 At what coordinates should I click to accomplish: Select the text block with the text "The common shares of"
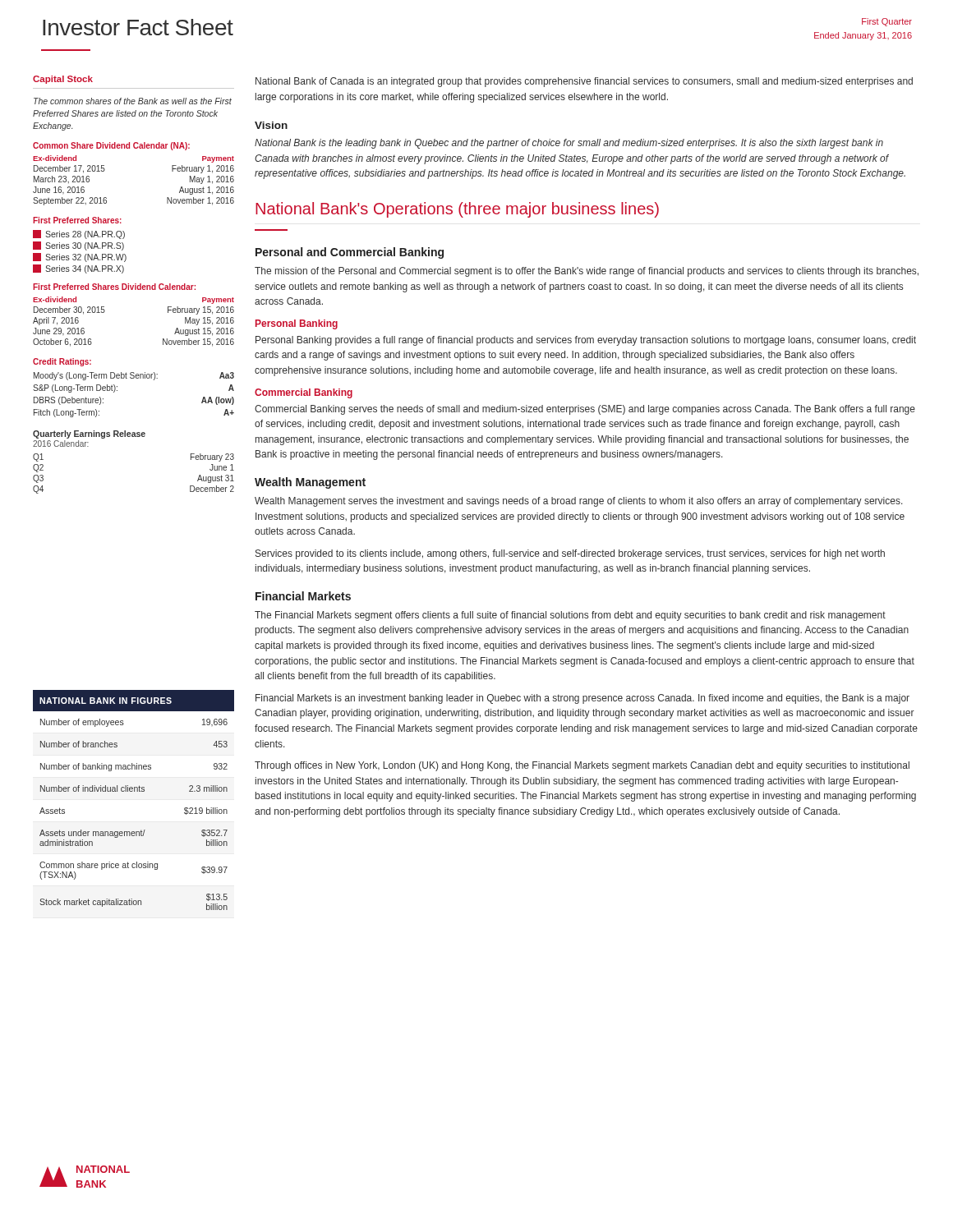tap(132, 114)
